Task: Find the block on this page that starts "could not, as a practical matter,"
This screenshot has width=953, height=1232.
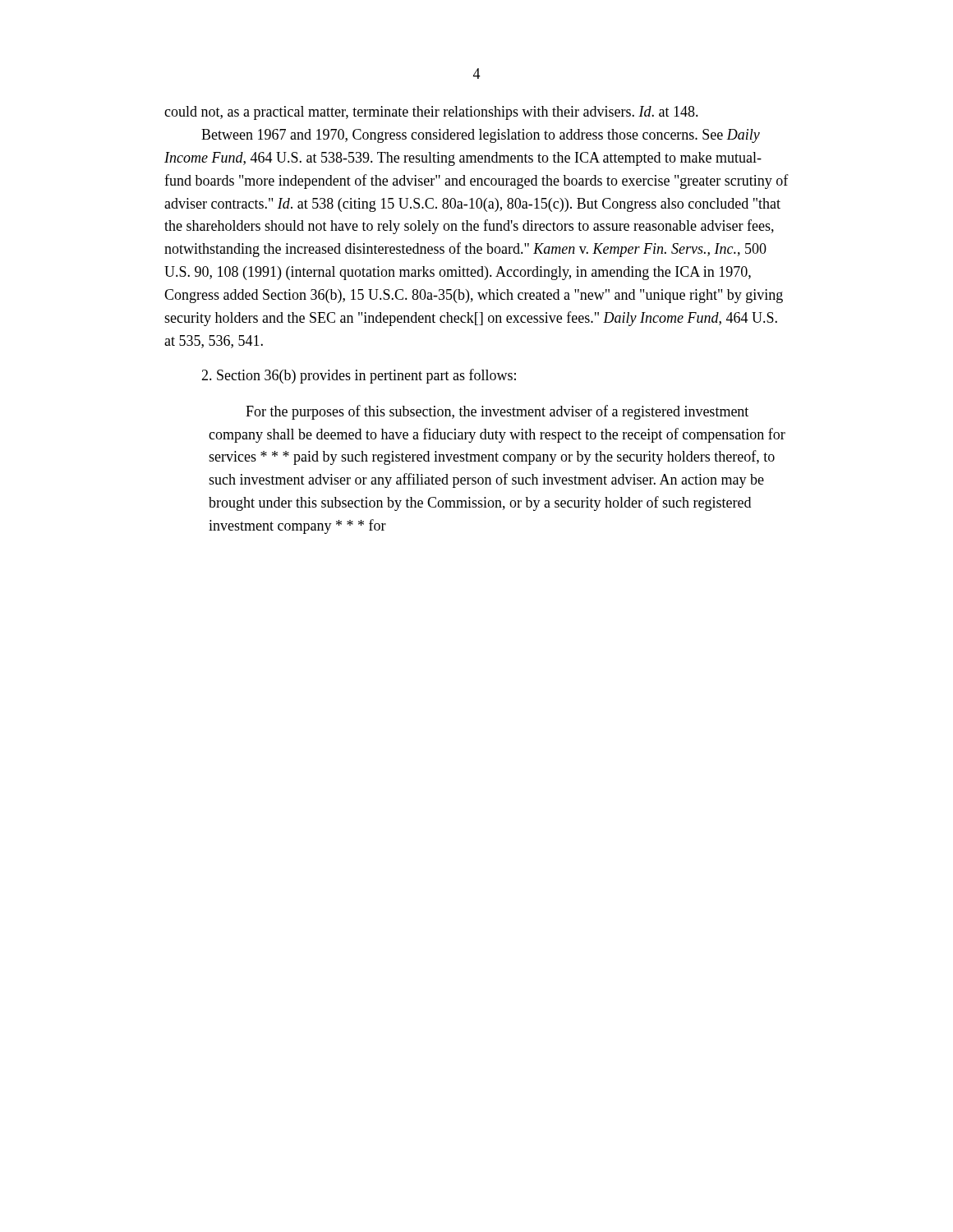Action: click(x=476, y=112)
